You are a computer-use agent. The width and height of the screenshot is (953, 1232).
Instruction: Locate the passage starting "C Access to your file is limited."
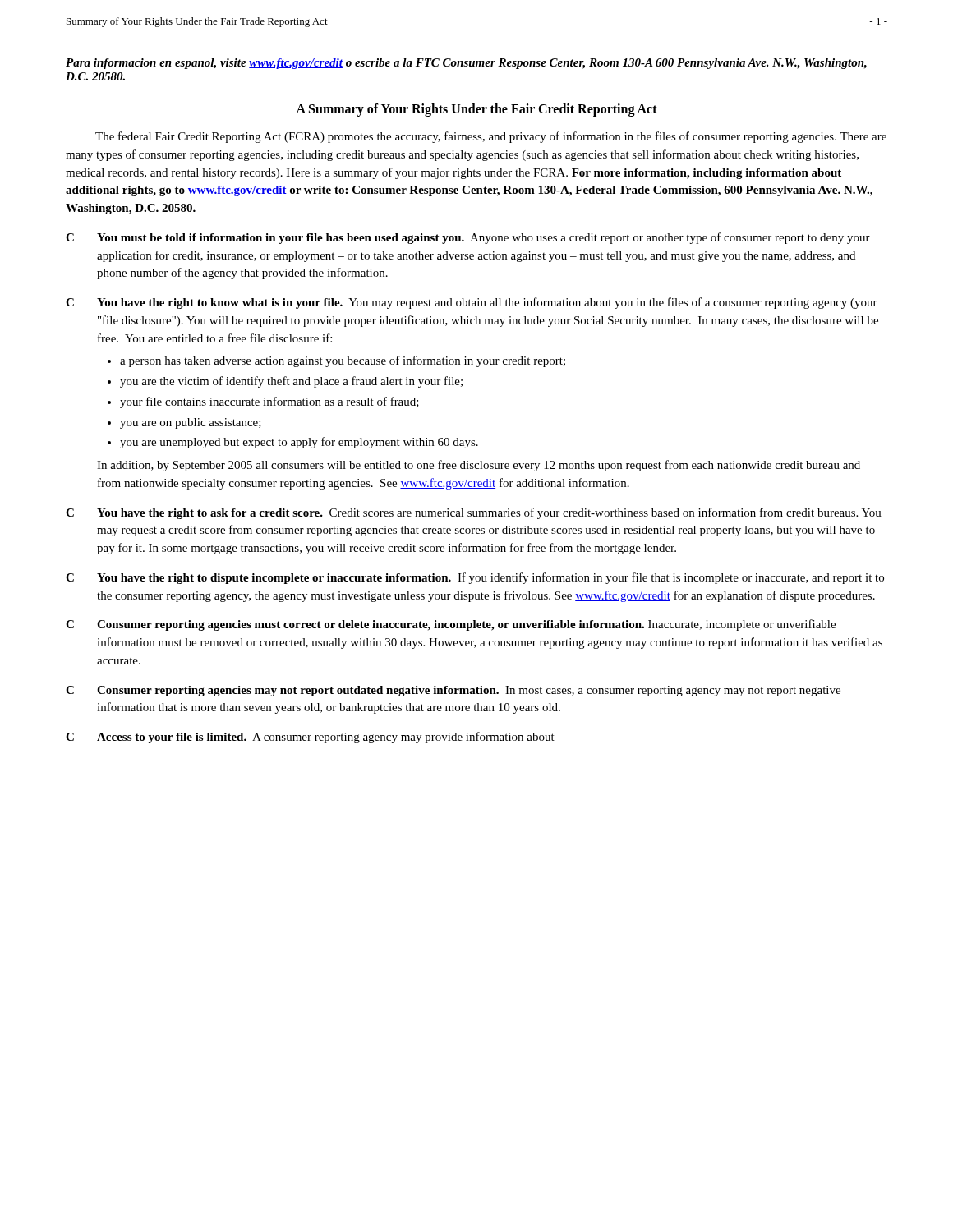point(476,737)
